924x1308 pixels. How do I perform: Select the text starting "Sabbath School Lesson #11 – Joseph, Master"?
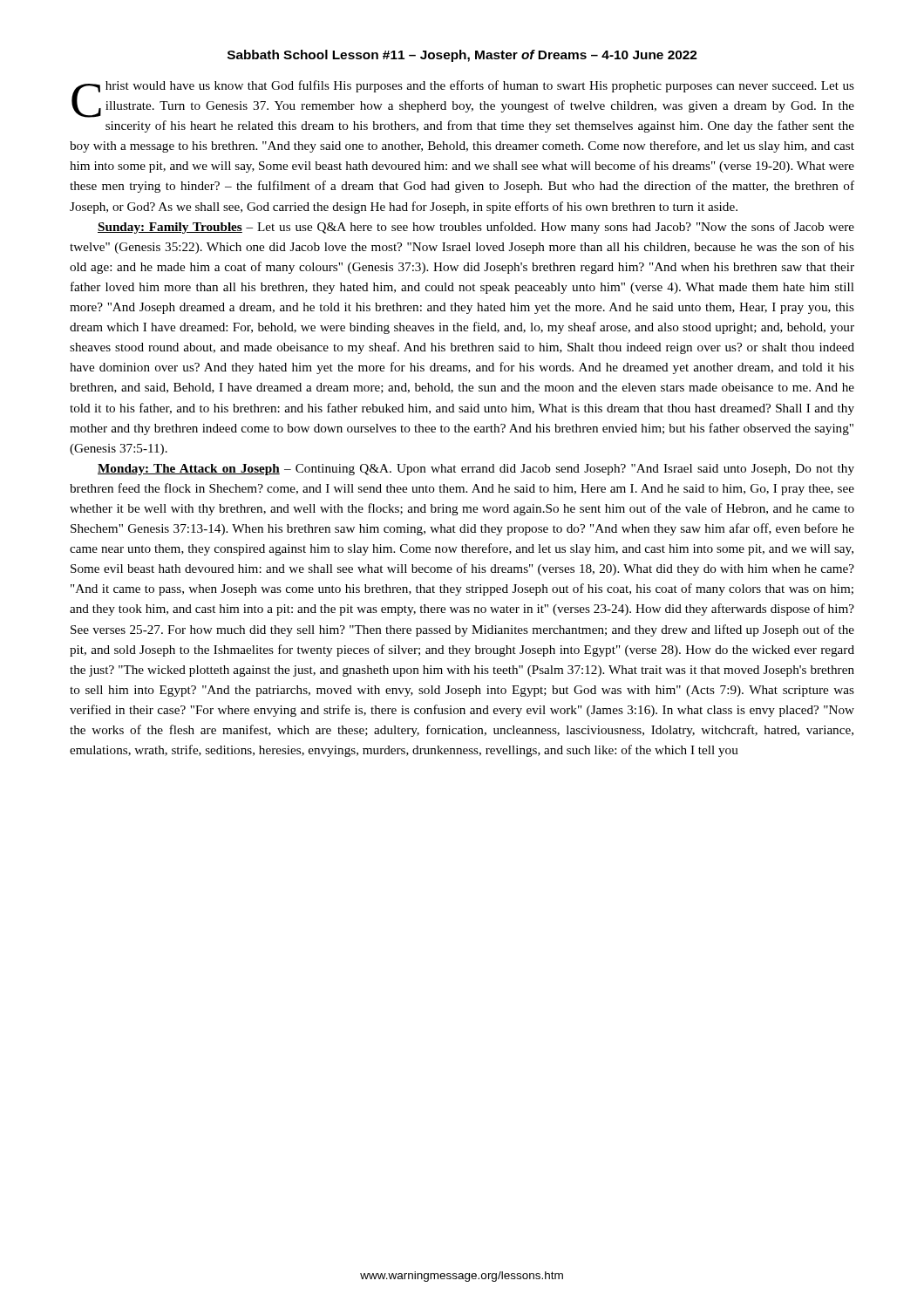click(x=462, y=54)
